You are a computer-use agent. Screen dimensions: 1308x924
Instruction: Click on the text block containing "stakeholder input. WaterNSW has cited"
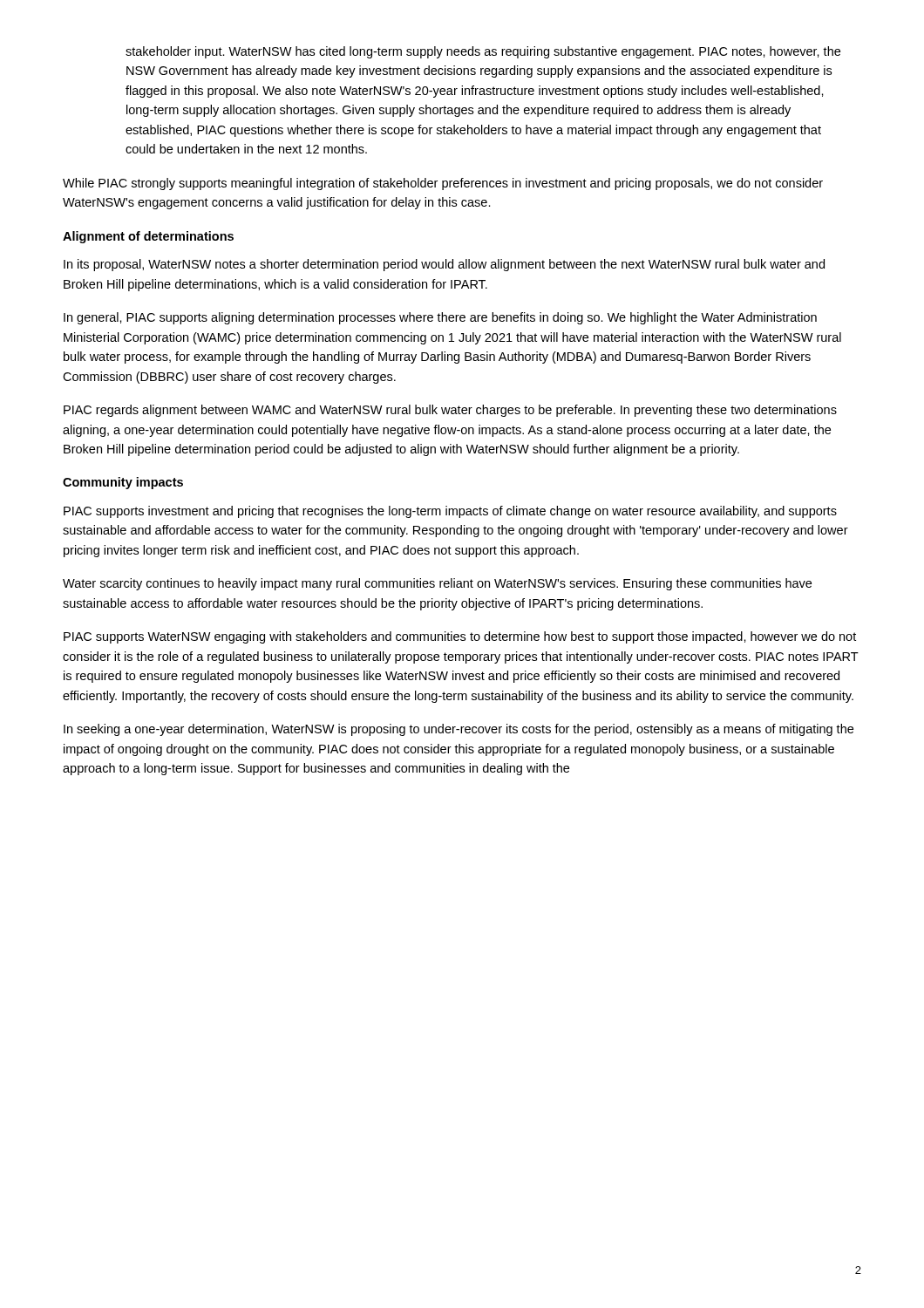(x=483, y=100)
